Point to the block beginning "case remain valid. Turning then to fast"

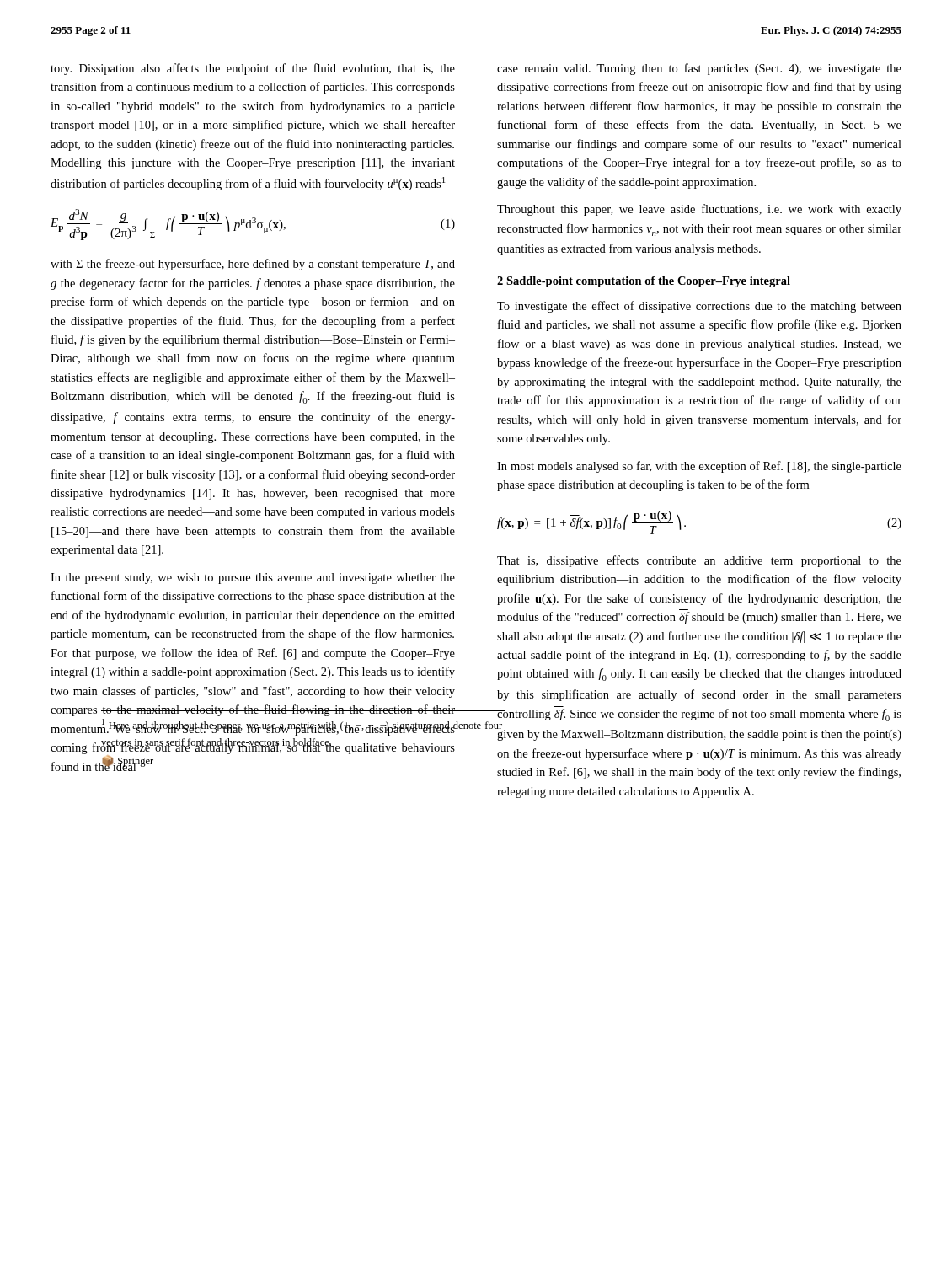click(699, 125)
